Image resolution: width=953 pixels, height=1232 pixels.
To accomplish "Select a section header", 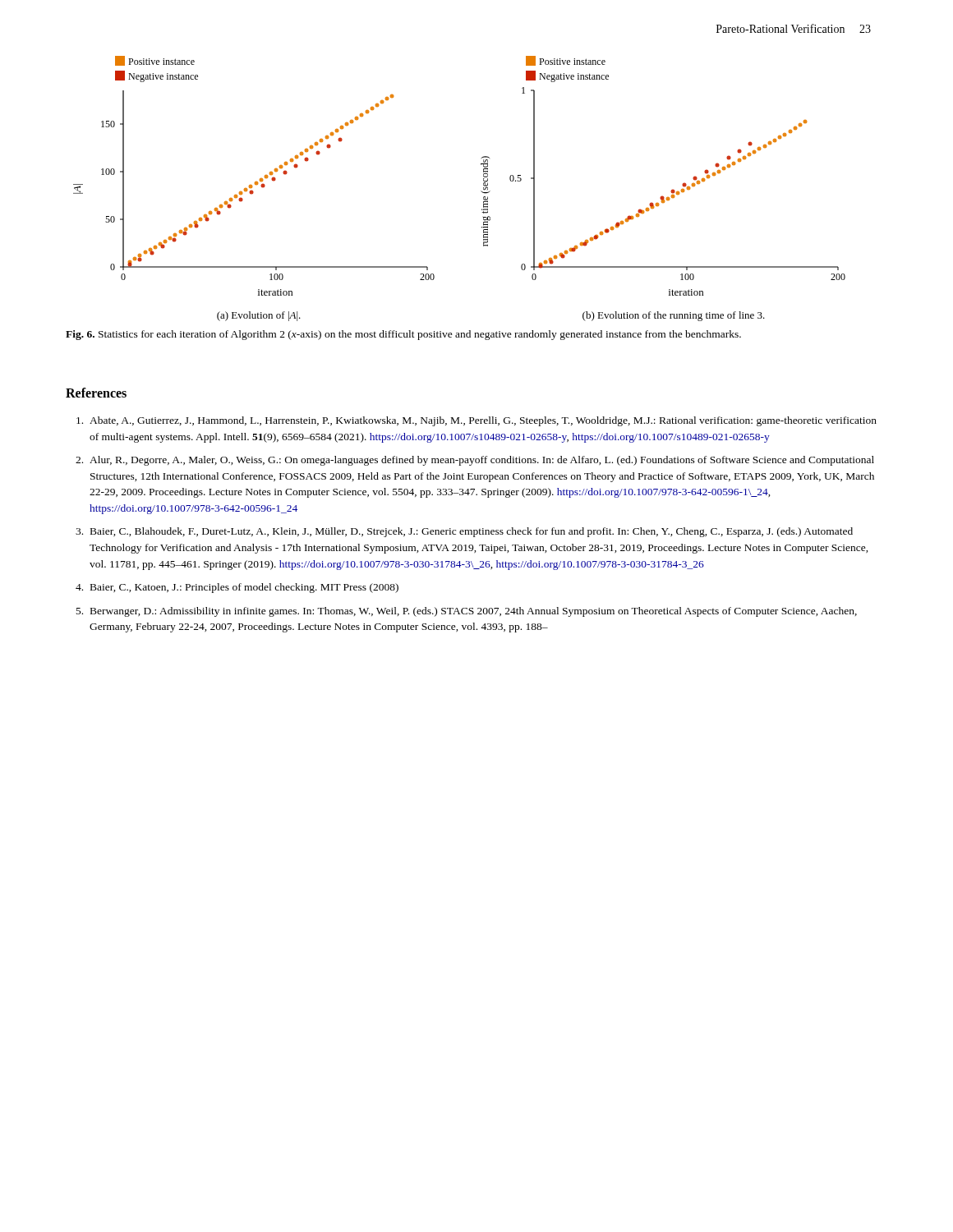I will (96, 393).
